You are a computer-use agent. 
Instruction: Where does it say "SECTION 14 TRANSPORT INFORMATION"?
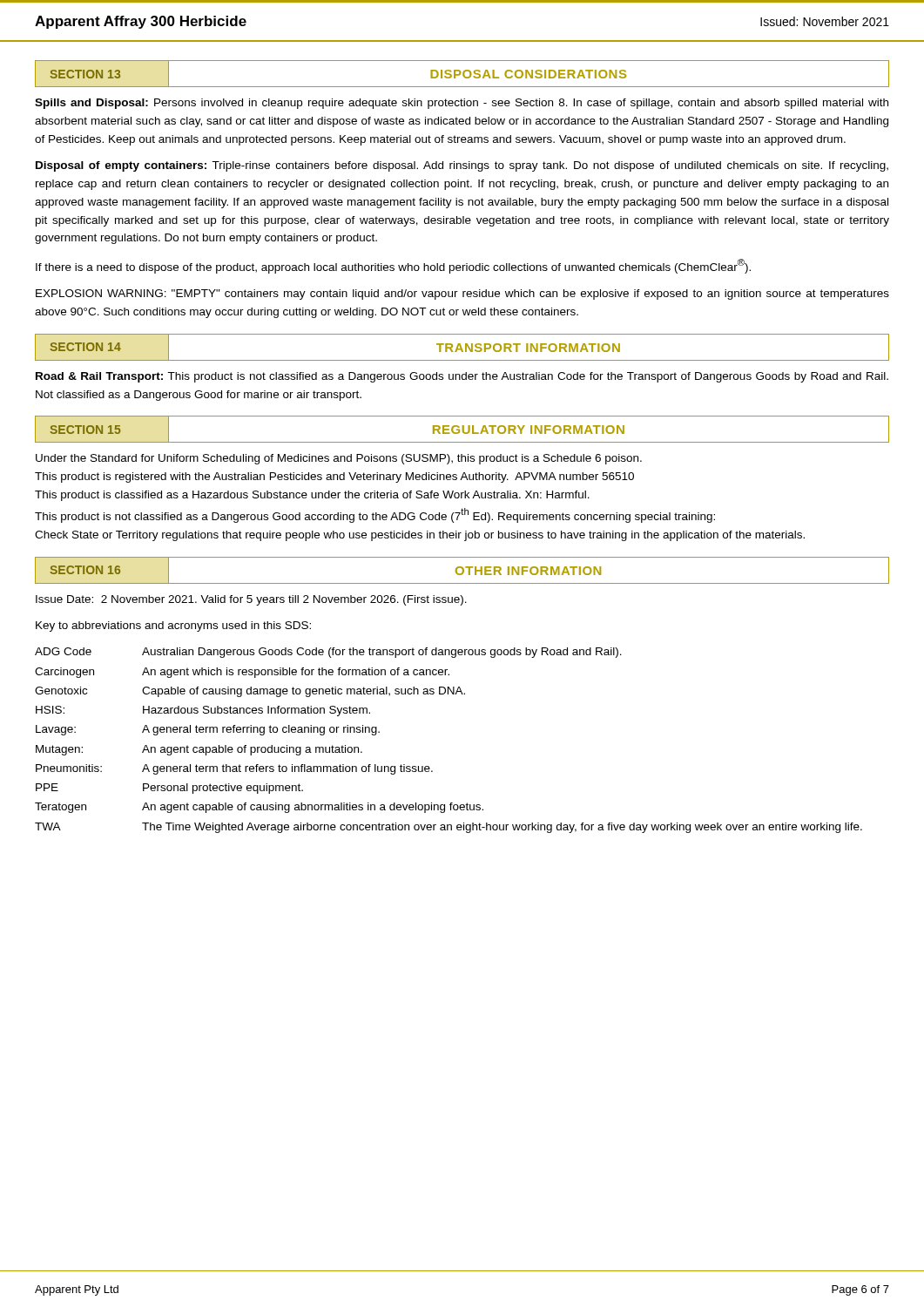462,347
